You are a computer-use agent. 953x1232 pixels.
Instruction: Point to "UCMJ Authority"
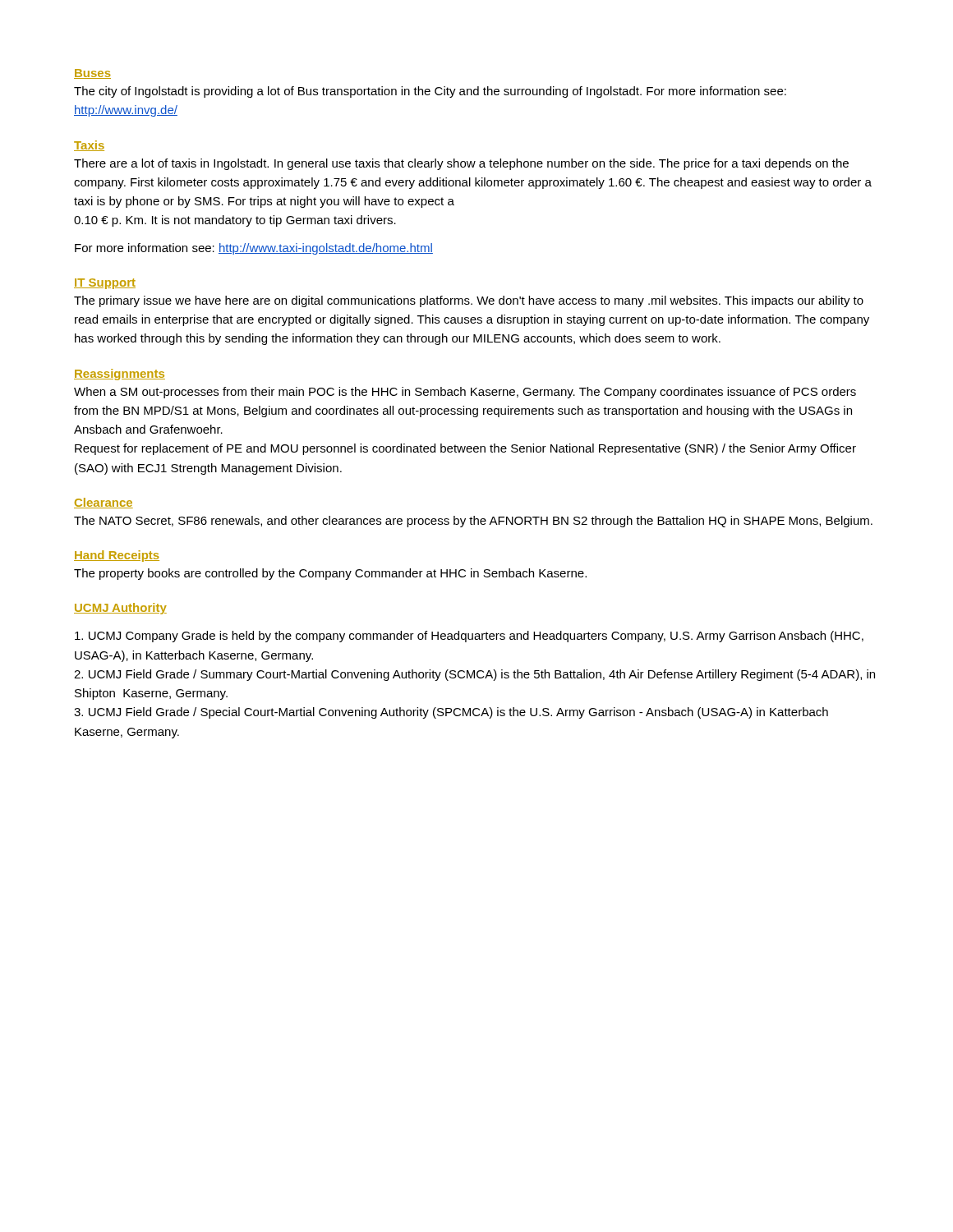tap(120, 608)
